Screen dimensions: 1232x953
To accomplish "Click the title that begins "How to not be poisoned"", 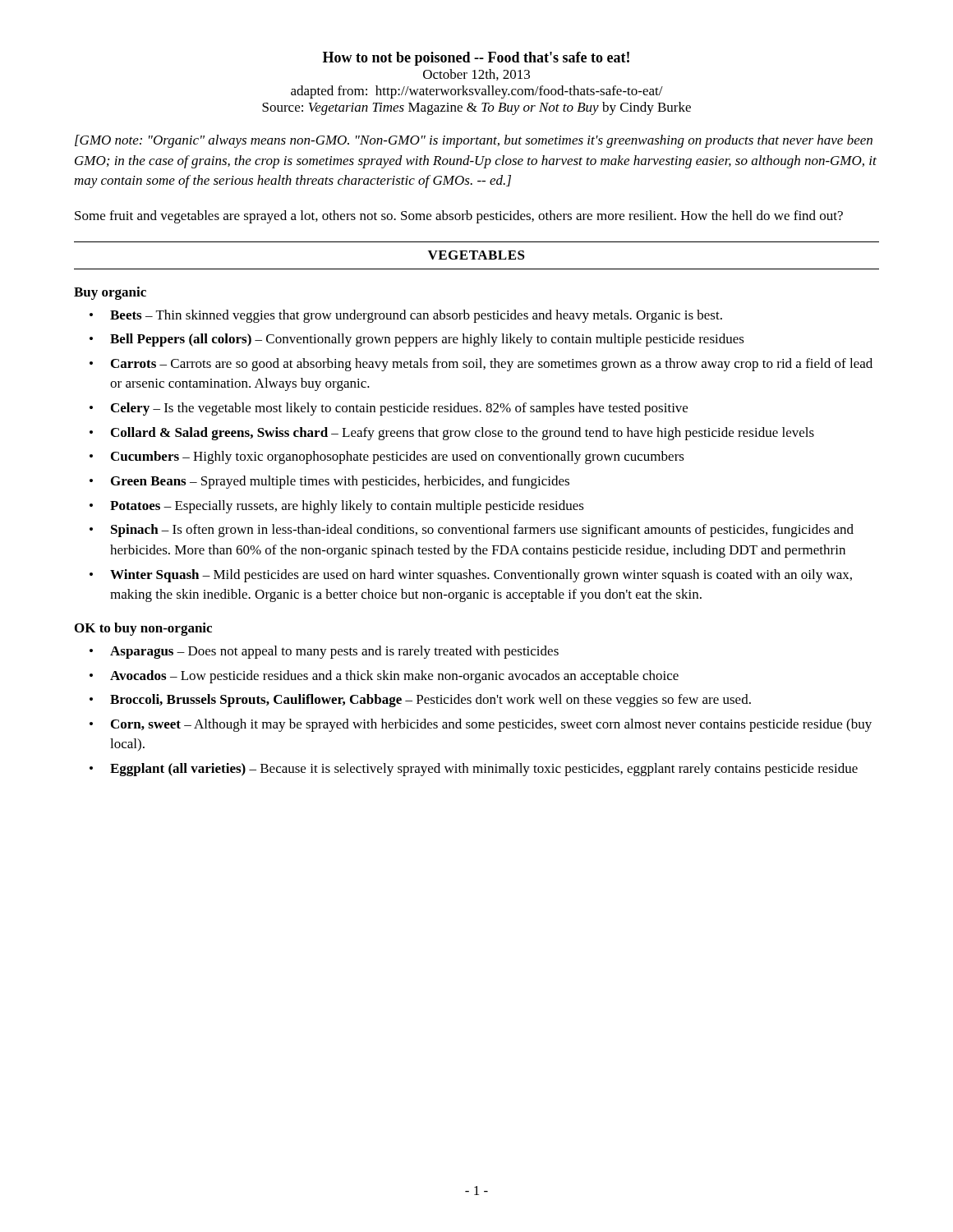I will tap(476, 83).
